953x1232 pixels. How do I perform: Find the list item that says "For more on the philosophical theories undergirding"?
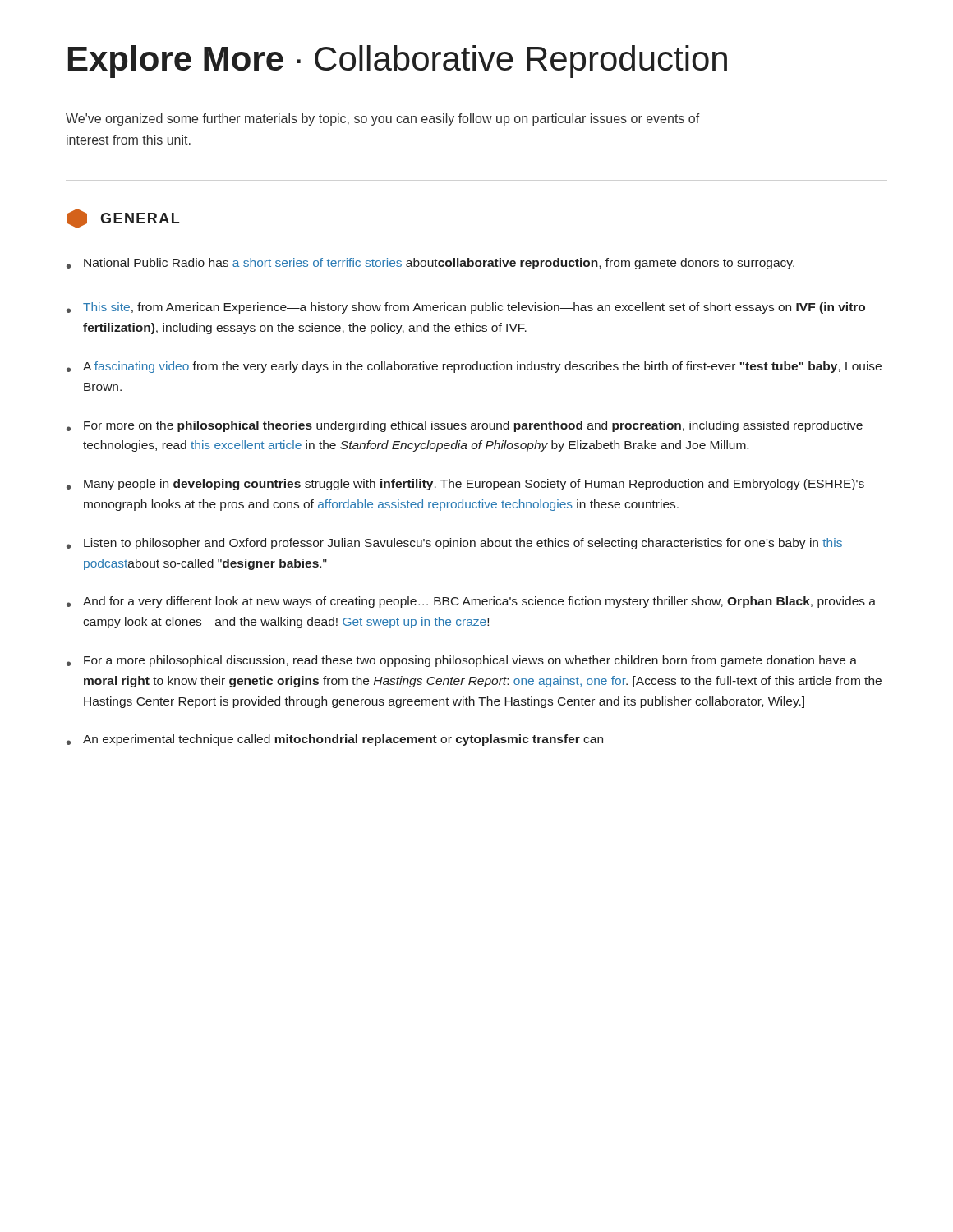(x=485, y=436)
